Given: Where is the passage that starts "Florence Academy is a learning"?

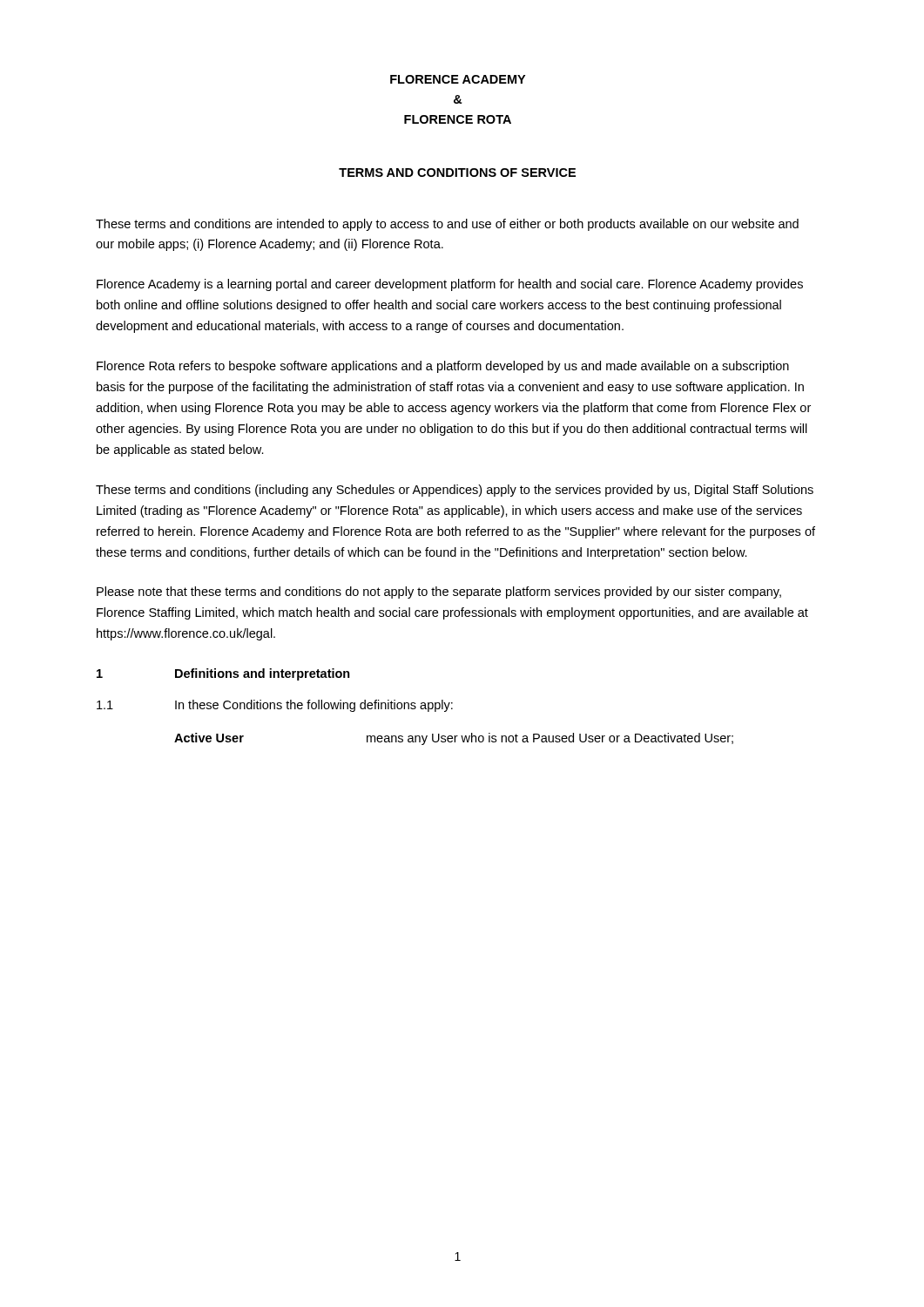Looking at the screenshot, I should (450, 305).
